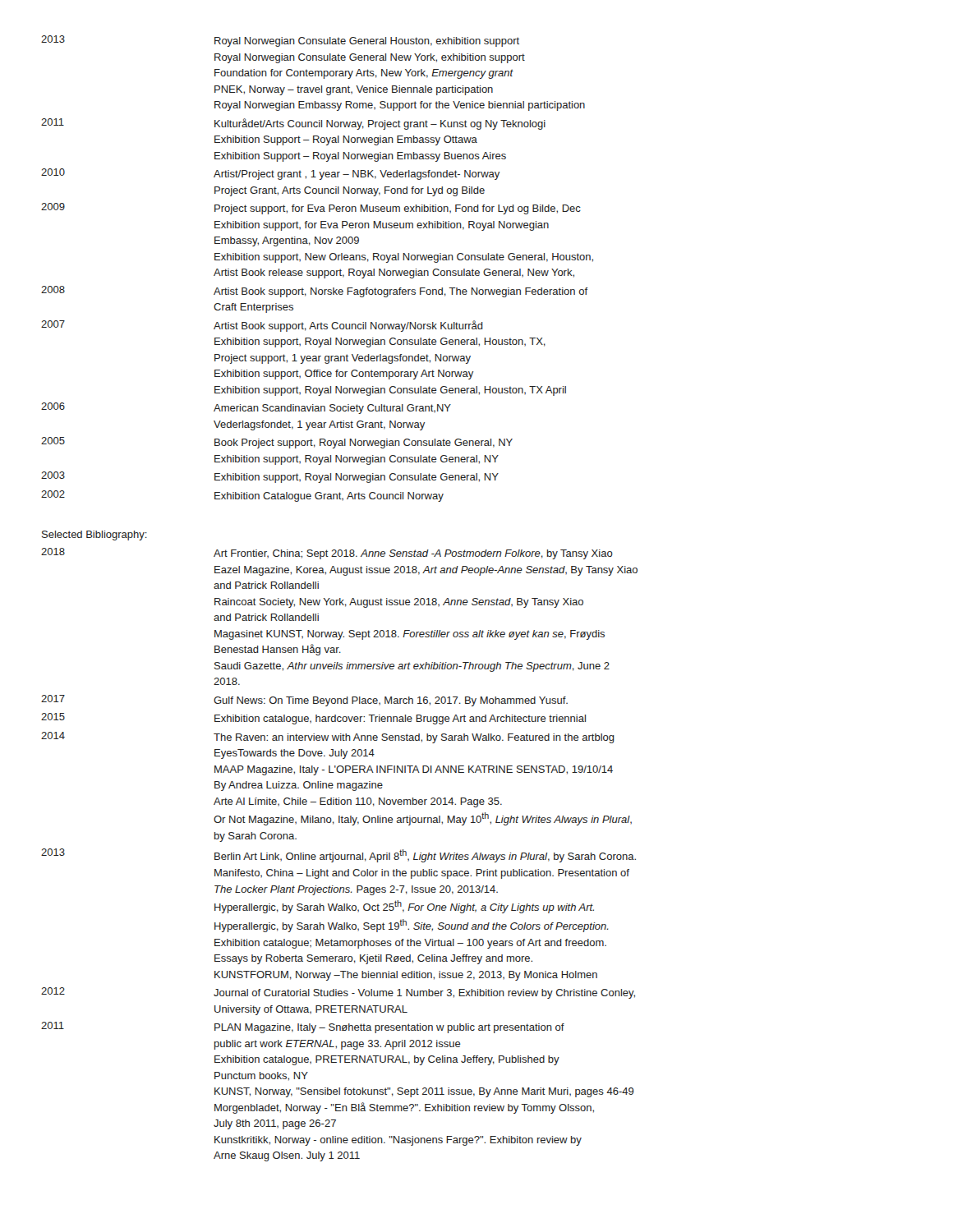Locate the block of text that opens with "2007 Artist Book"

coord(476,358)
